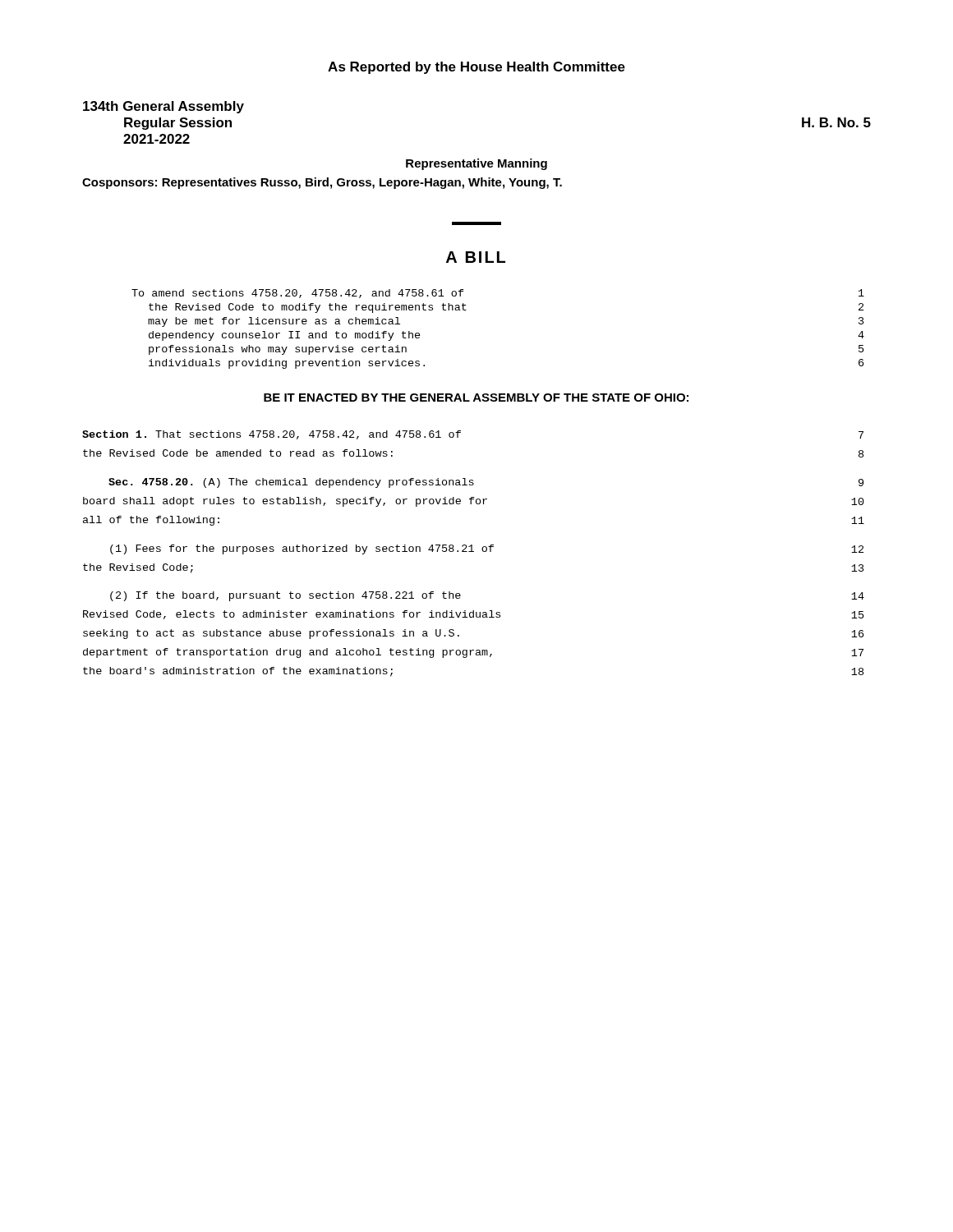Locate the block starting "BE IT ENACTED BY THE GENERAL"

[476, 397]
